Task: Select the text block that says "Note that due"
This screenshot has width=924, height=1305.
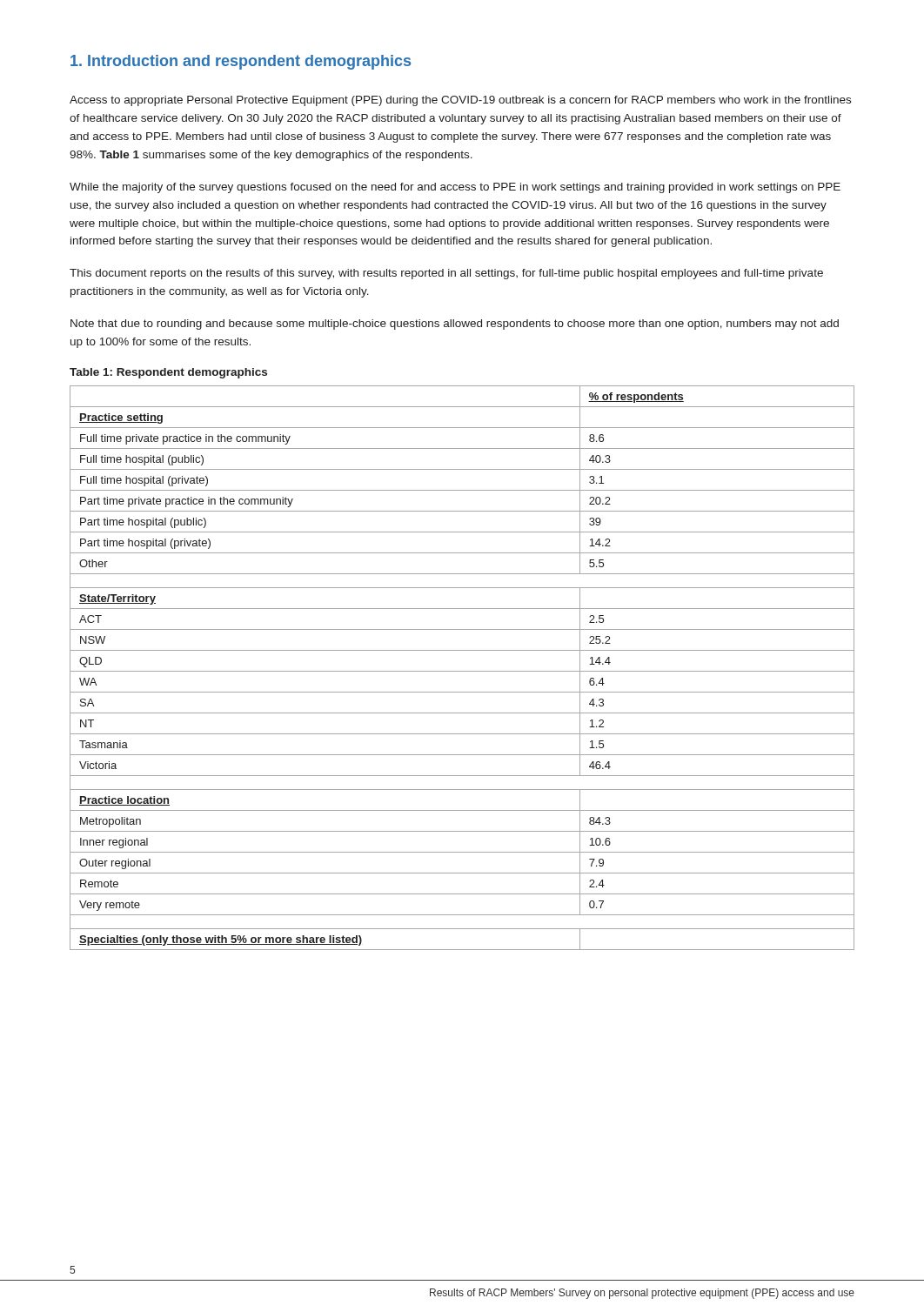Action: 455,333
